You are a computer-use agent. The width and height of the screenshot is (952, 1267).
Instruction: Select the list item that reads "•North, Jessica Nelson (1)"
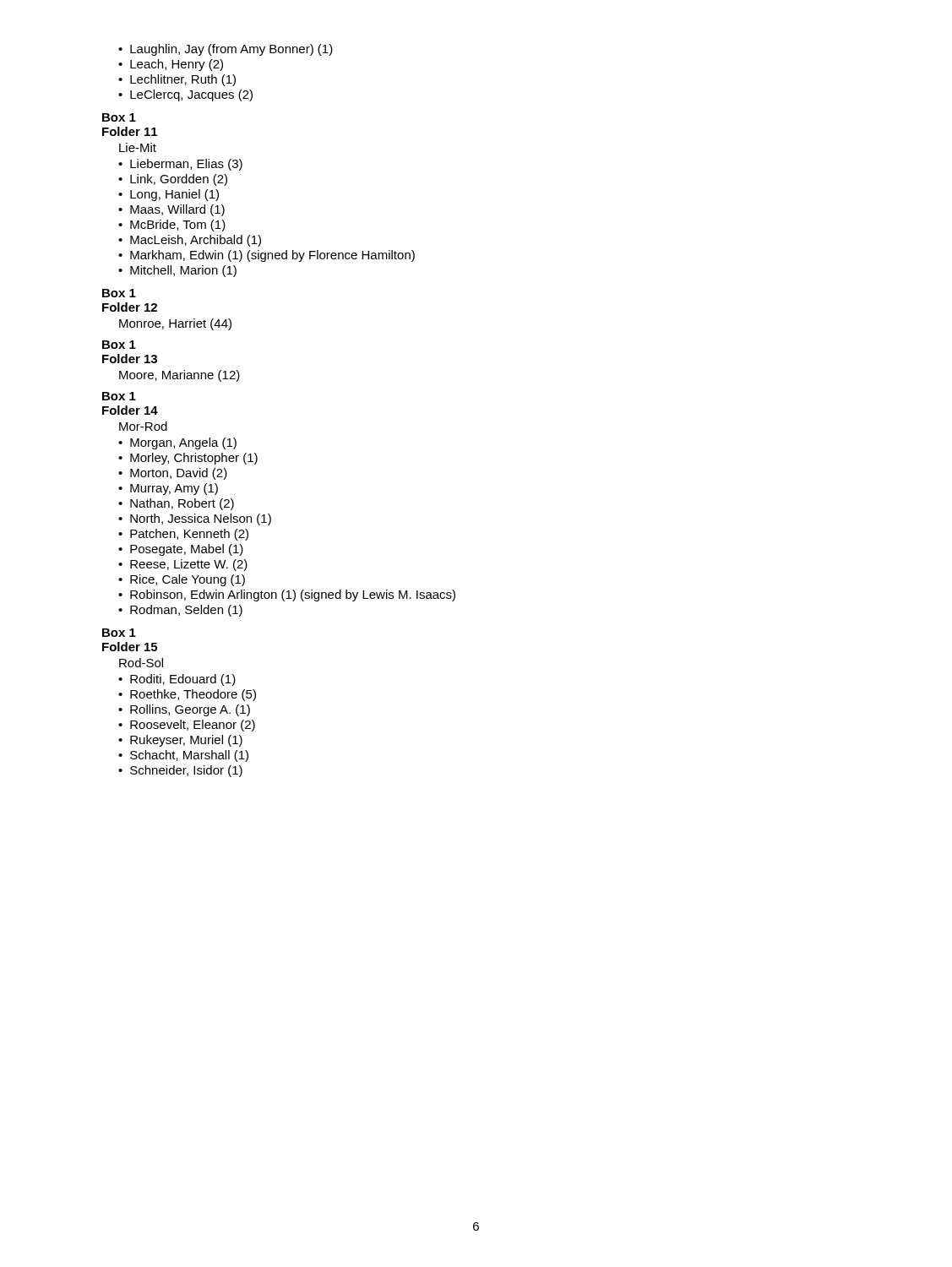point(195,518)
